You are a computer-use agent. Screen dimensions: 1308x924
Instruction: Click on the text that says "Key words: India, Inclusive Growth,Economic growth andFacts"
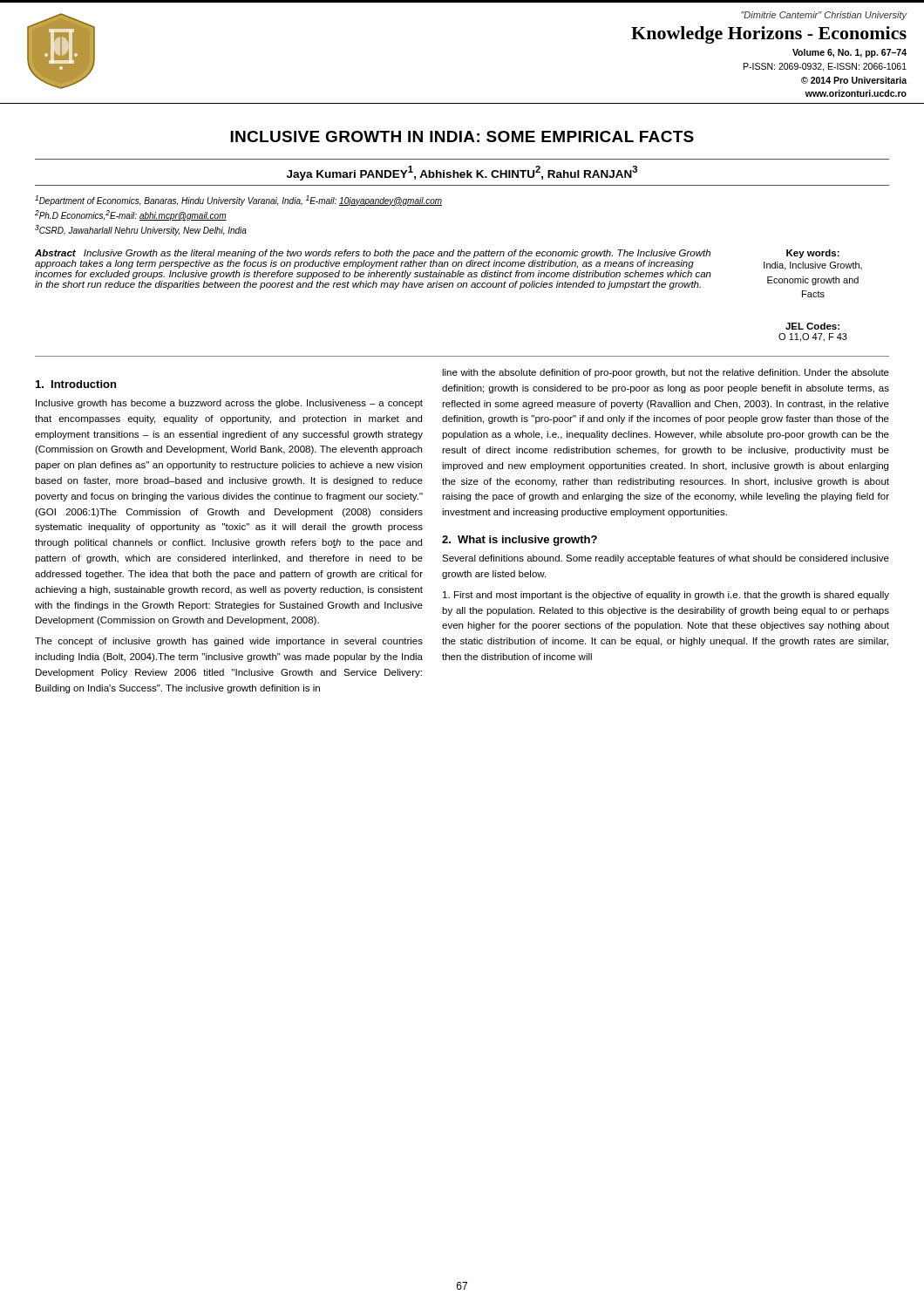pos(813,275)
